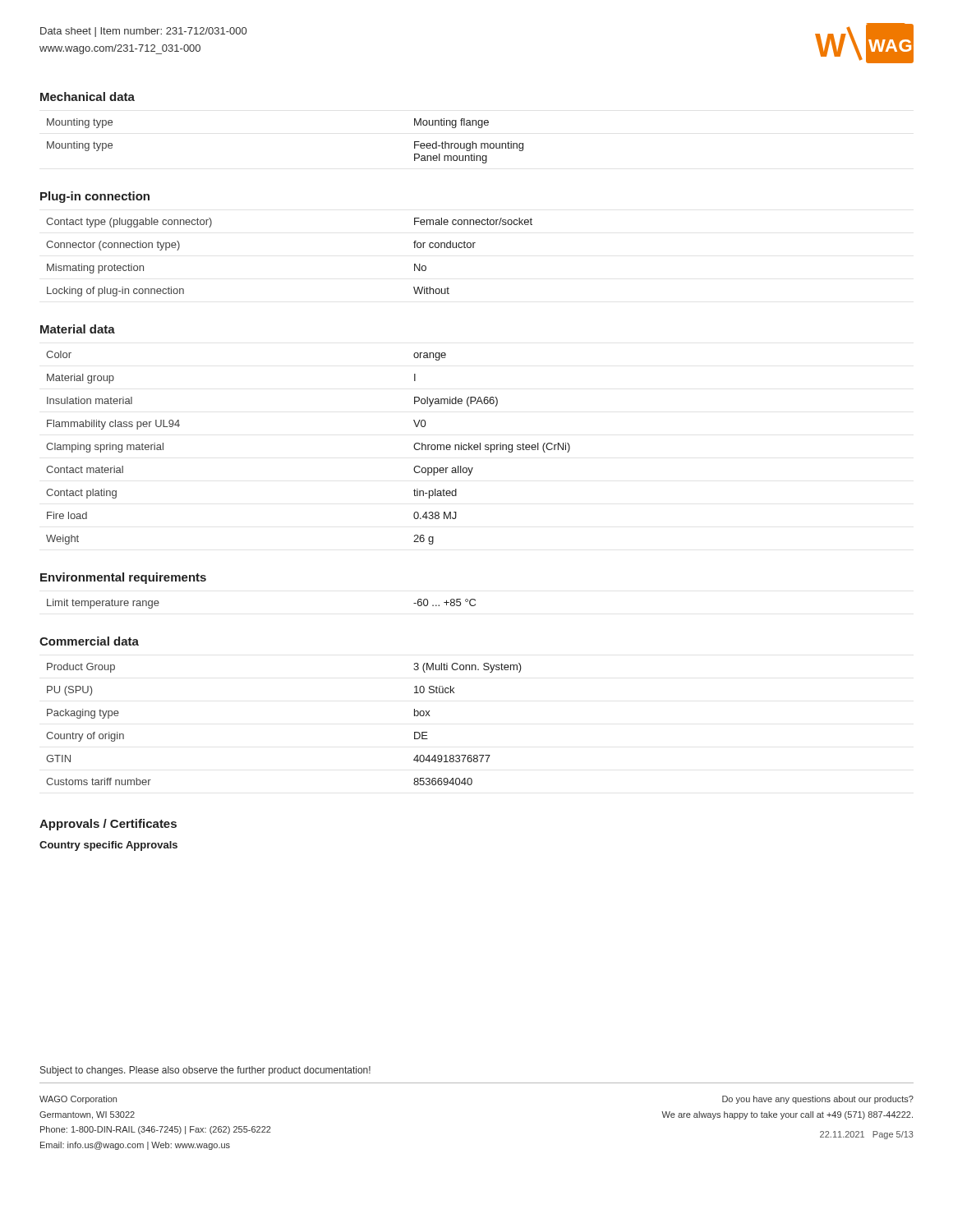This screenshot has height=1232, width=953.
Task: Find the table that mentions "Polyamide (PA66)"
Action: coord(476,446)
